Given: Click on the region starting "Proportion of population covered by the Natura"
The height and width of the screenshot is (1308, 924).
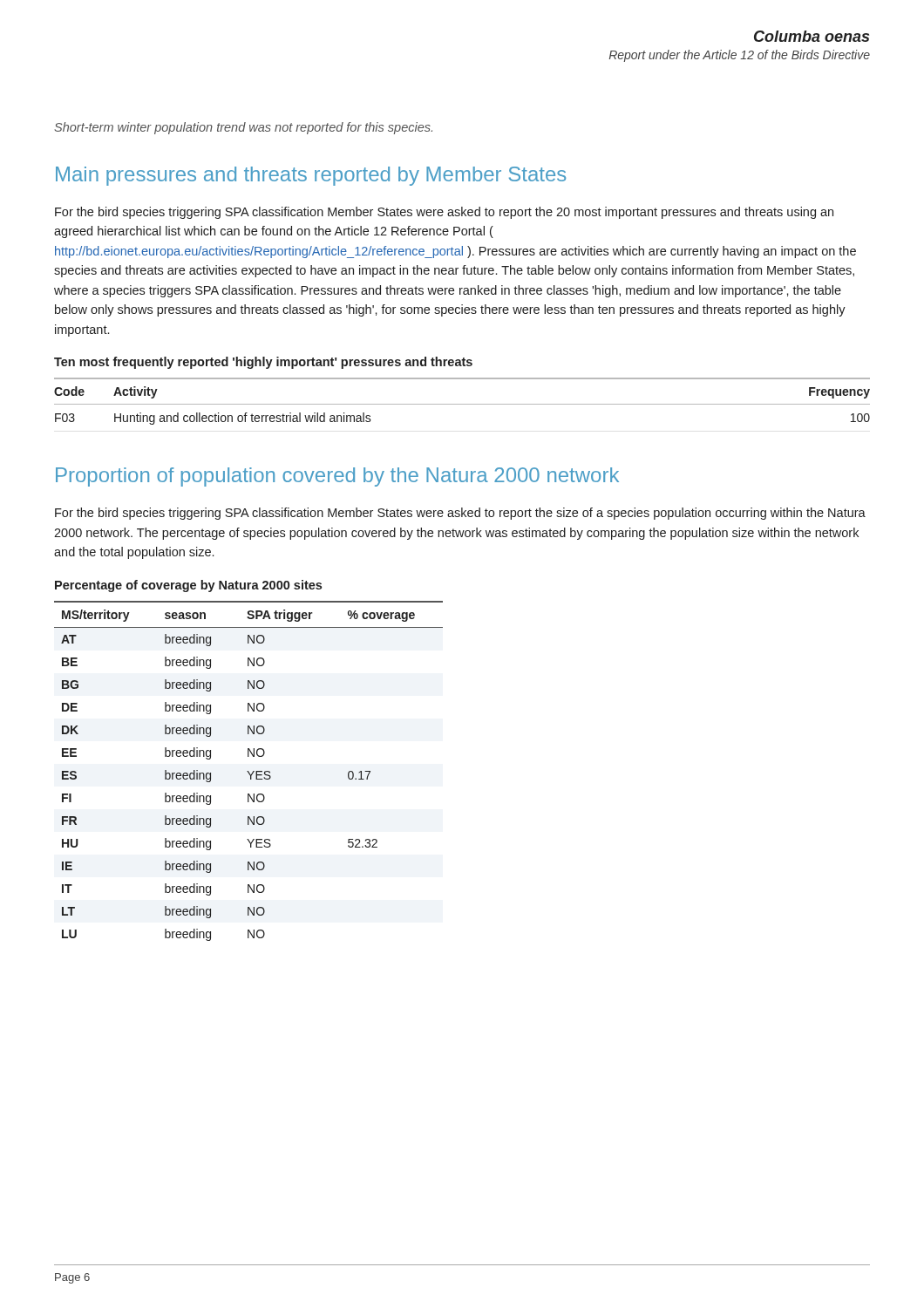Looking at the screenshot, I should coord(337,475).
